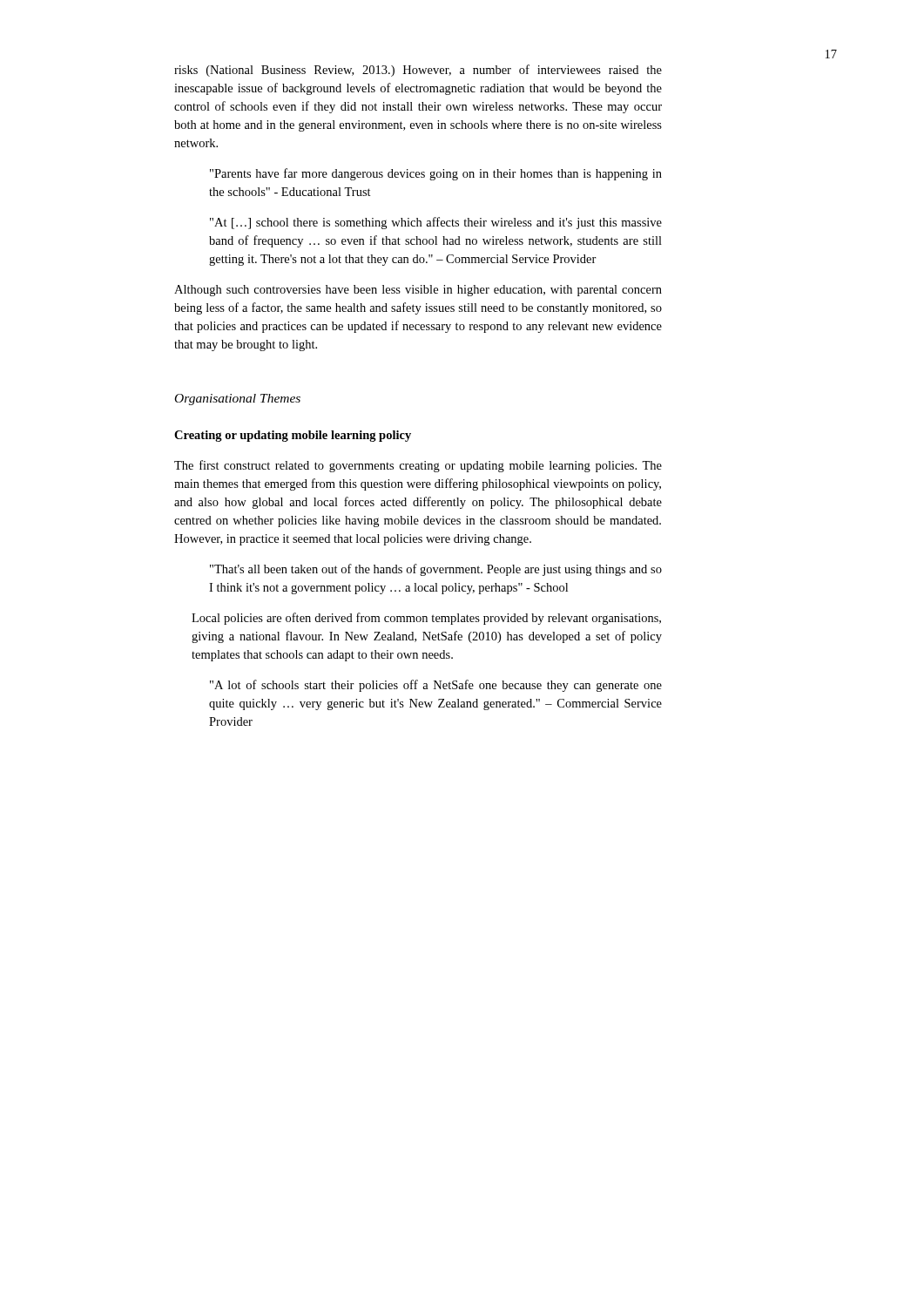Click on the region starting ""Parents have far"
The width and height of the screenshot is (924, 1307).
click(x=435, y=183)
